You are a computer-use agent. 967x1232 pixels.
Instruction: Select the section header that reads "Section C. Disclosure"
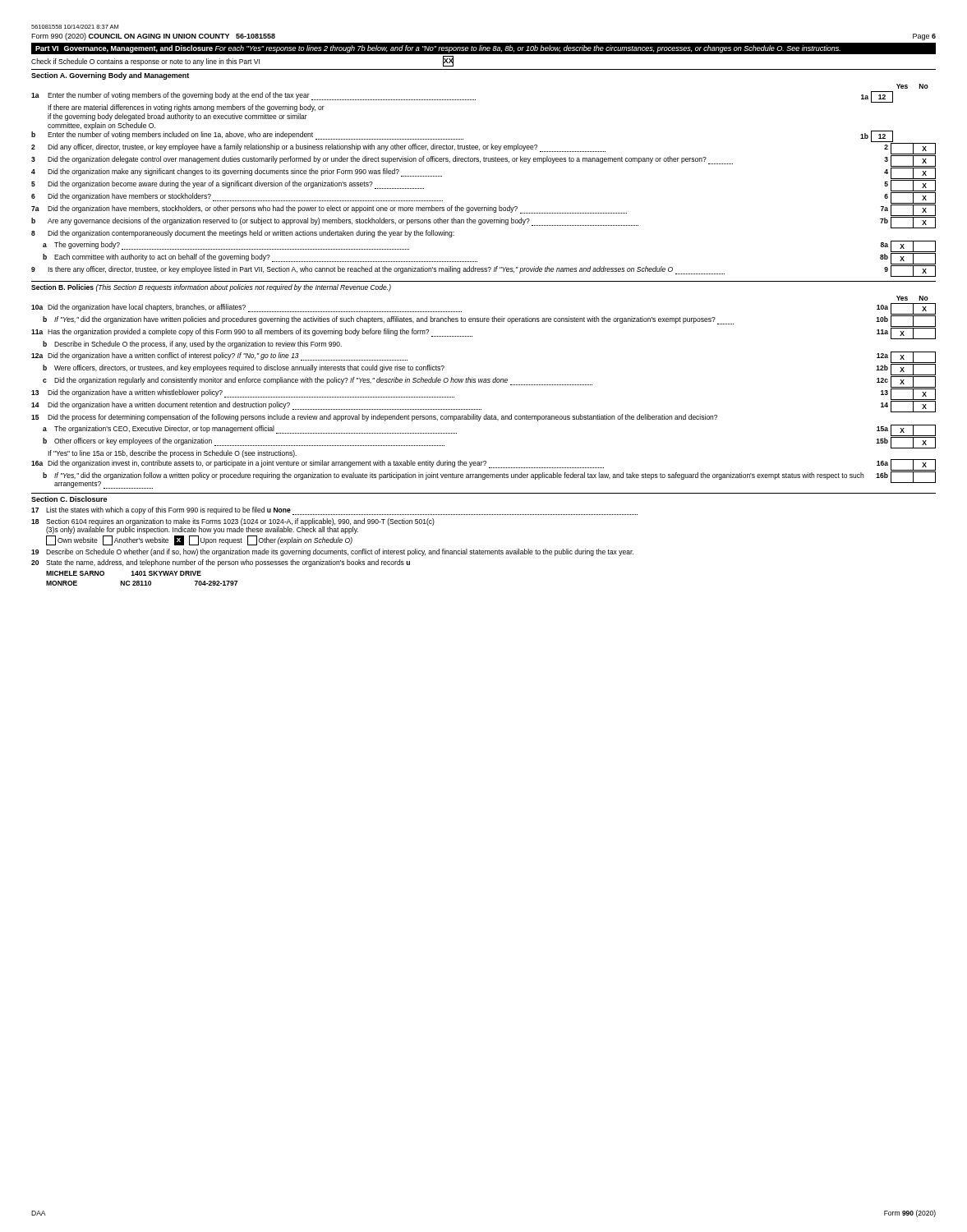click(69, 499)
